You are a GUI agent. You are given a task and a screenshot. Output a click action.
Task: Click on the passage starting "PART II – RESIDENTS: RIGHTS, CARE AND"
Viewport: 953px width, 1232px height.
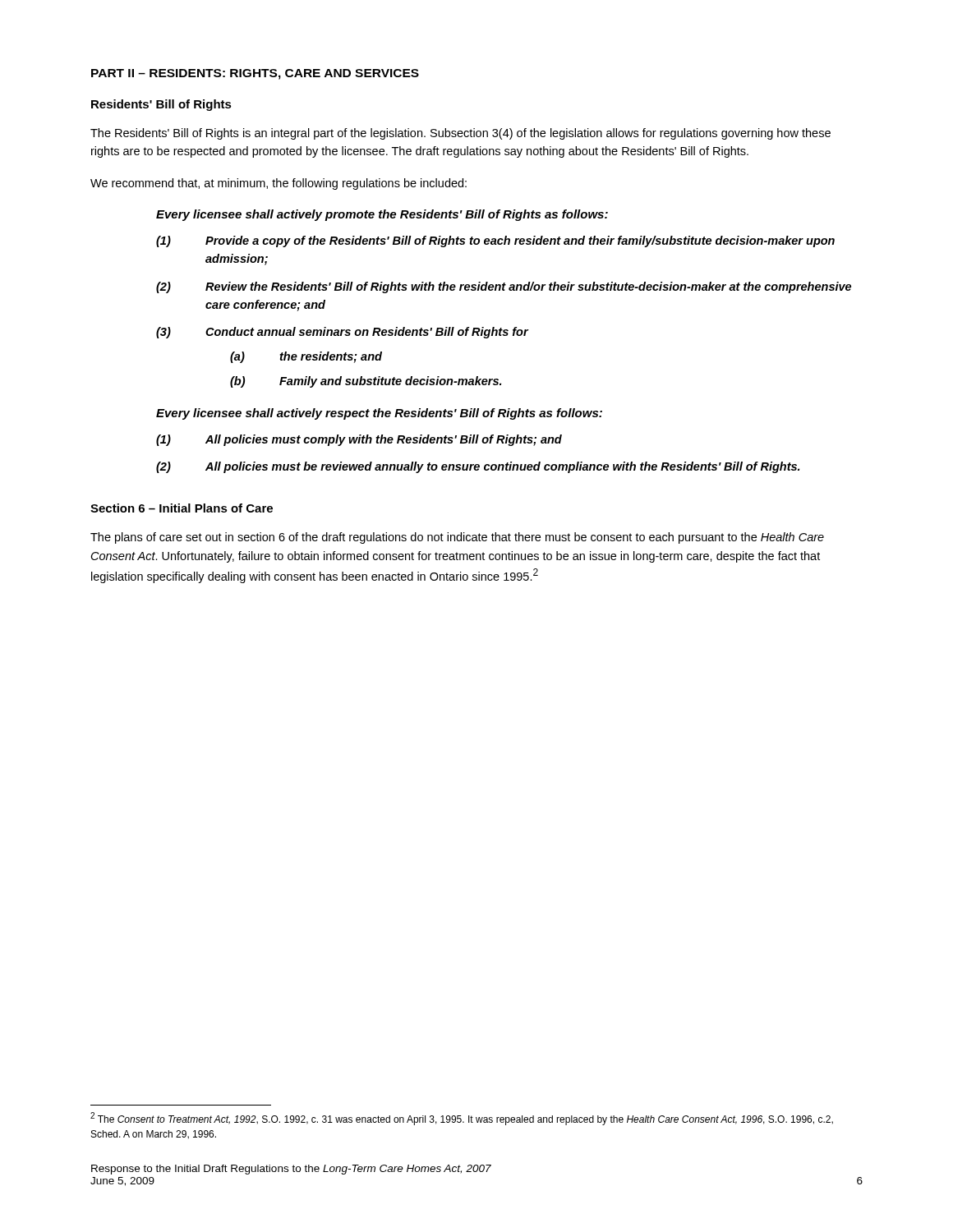tap(255, 73)
